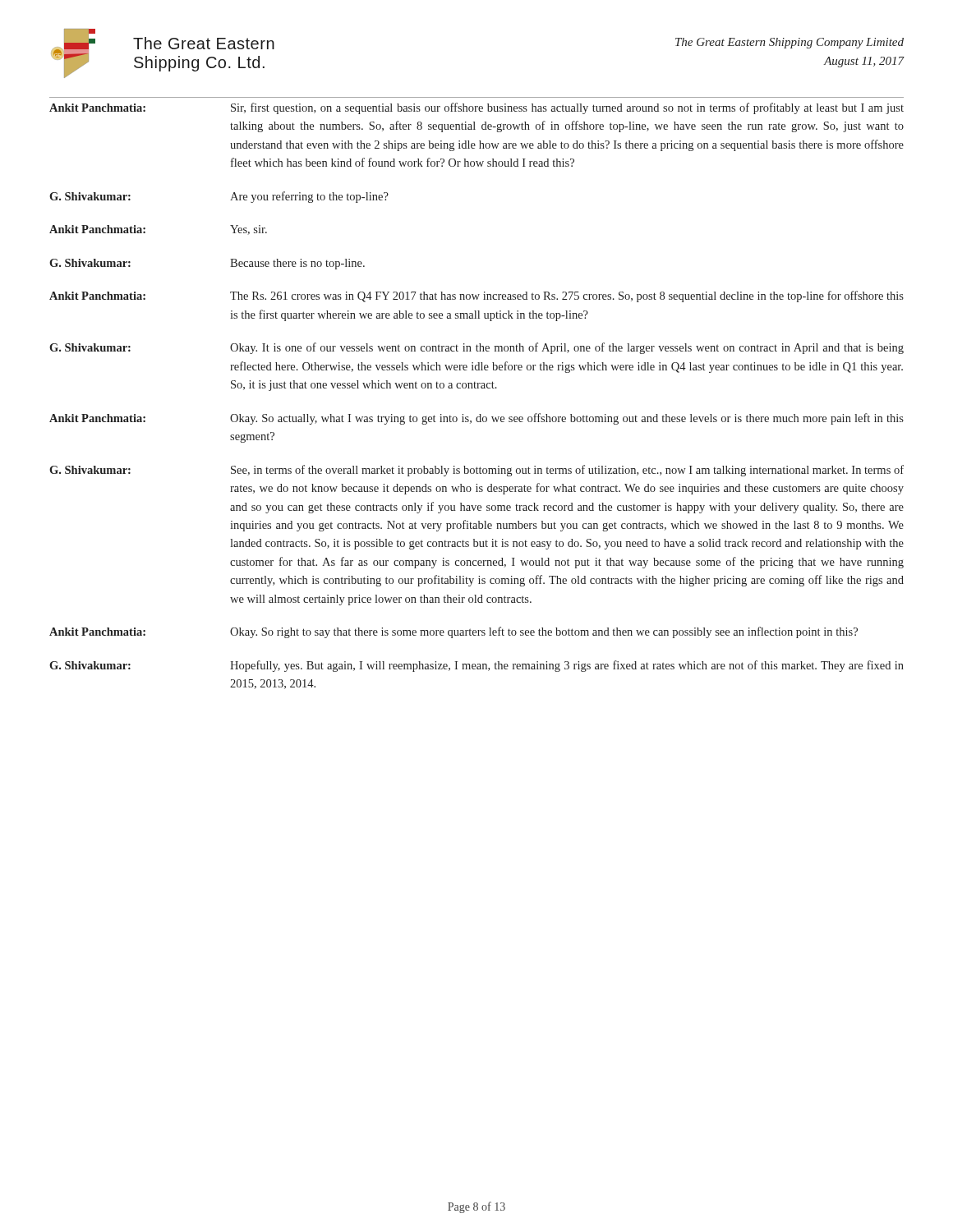Point to the block beginning "G. Shivakumar: Okay. It is one of"
953x1232 pixels.
(x=476, y=366)
